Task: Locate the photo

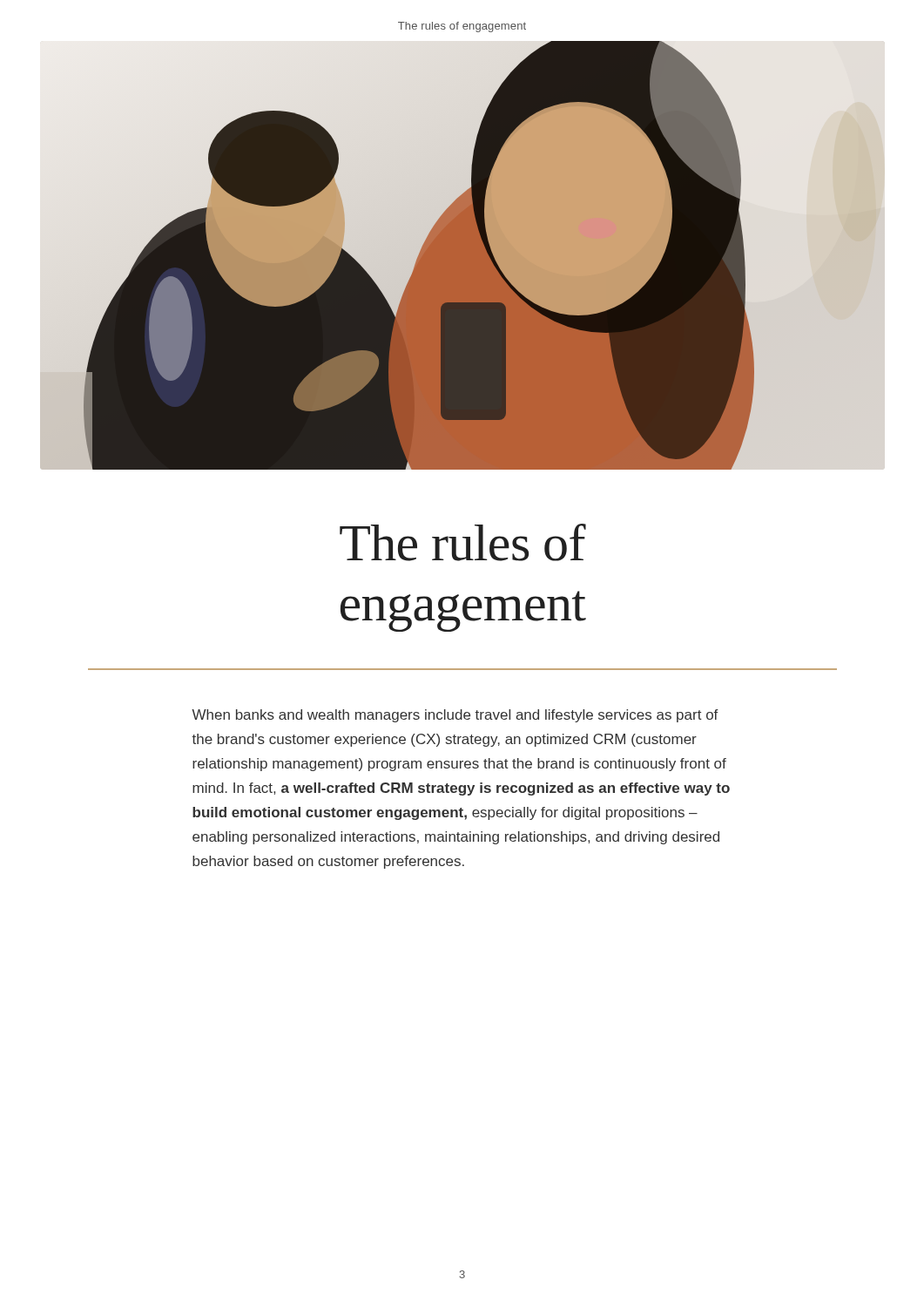Action: [x=462, y=255]
